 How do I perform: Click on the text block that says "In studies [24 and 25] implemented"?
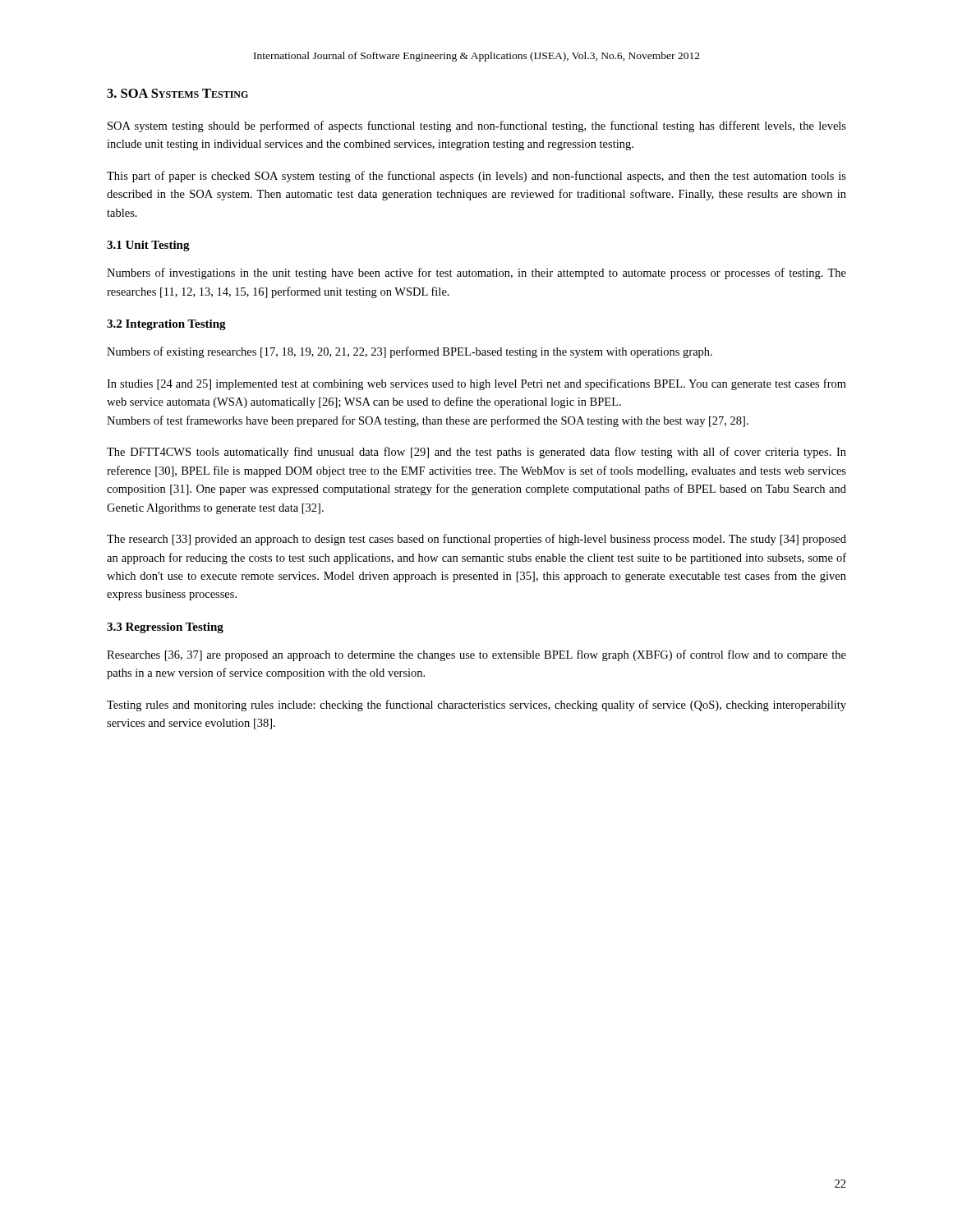[x=476, y=402]
